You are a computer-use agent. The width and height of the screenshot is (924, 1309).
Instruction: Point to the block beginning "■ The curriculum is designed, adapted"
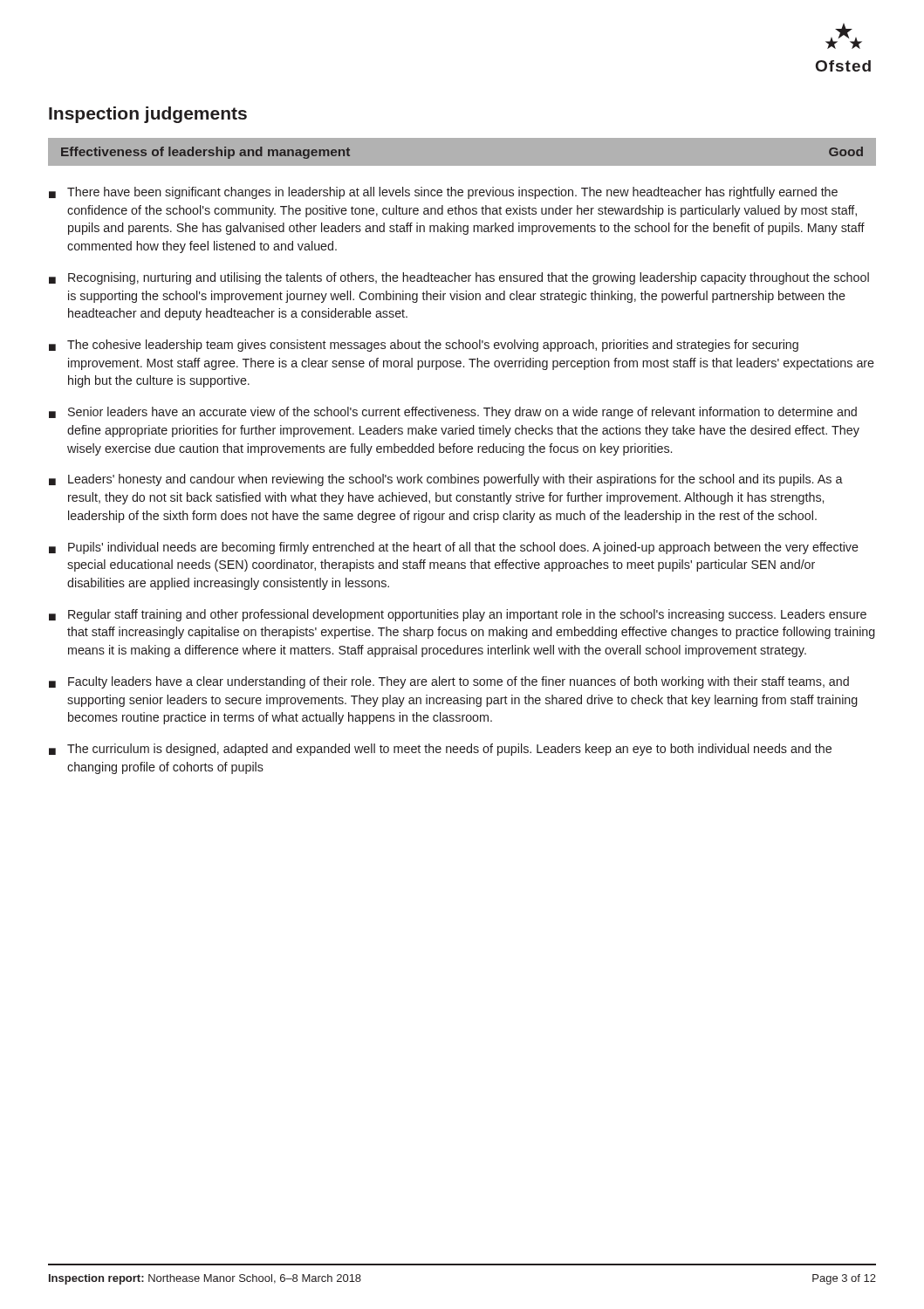point(462,758)
